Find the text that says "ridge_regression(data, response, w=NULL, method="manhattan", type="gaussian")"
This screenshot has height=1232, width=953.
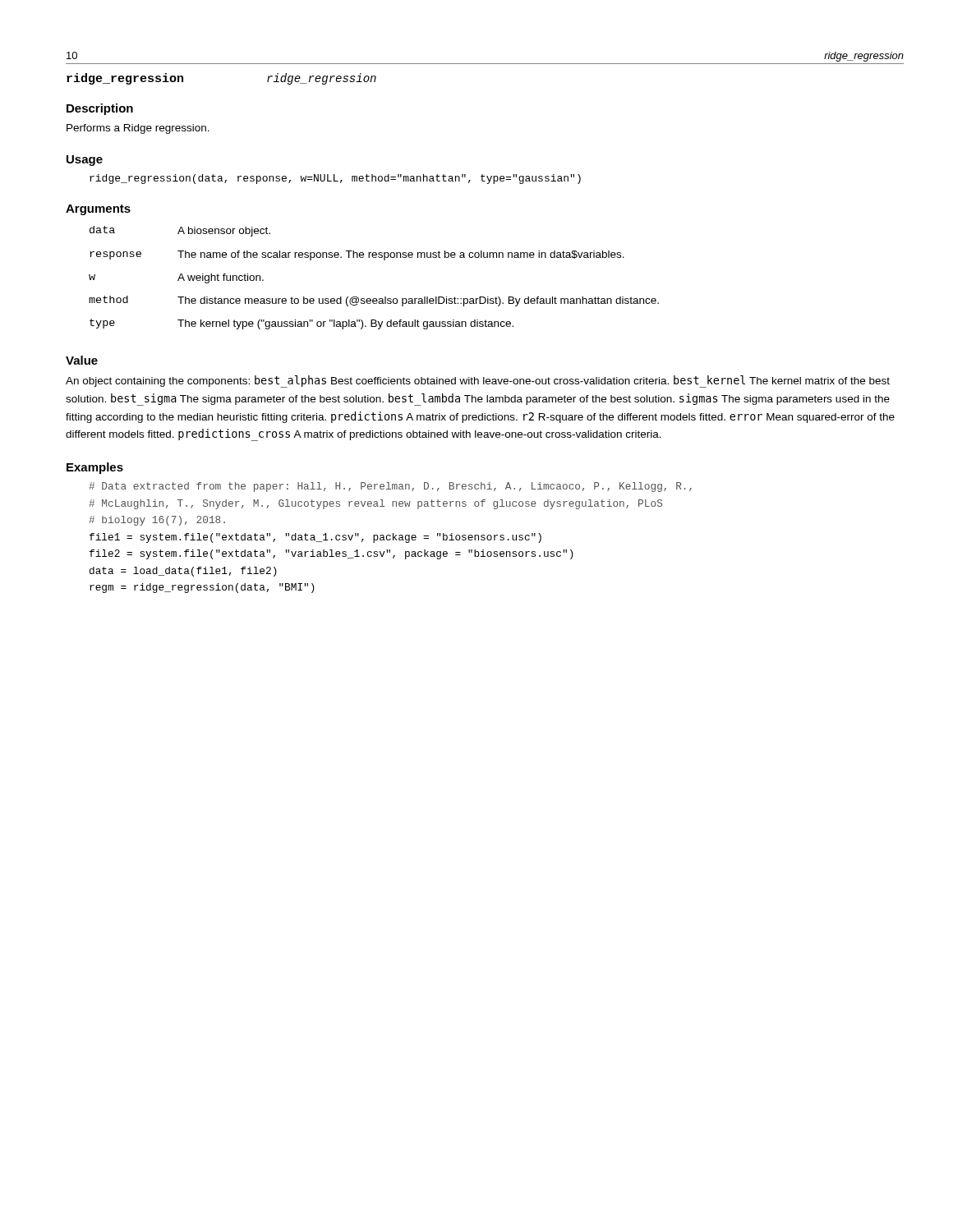coord(336,179)
